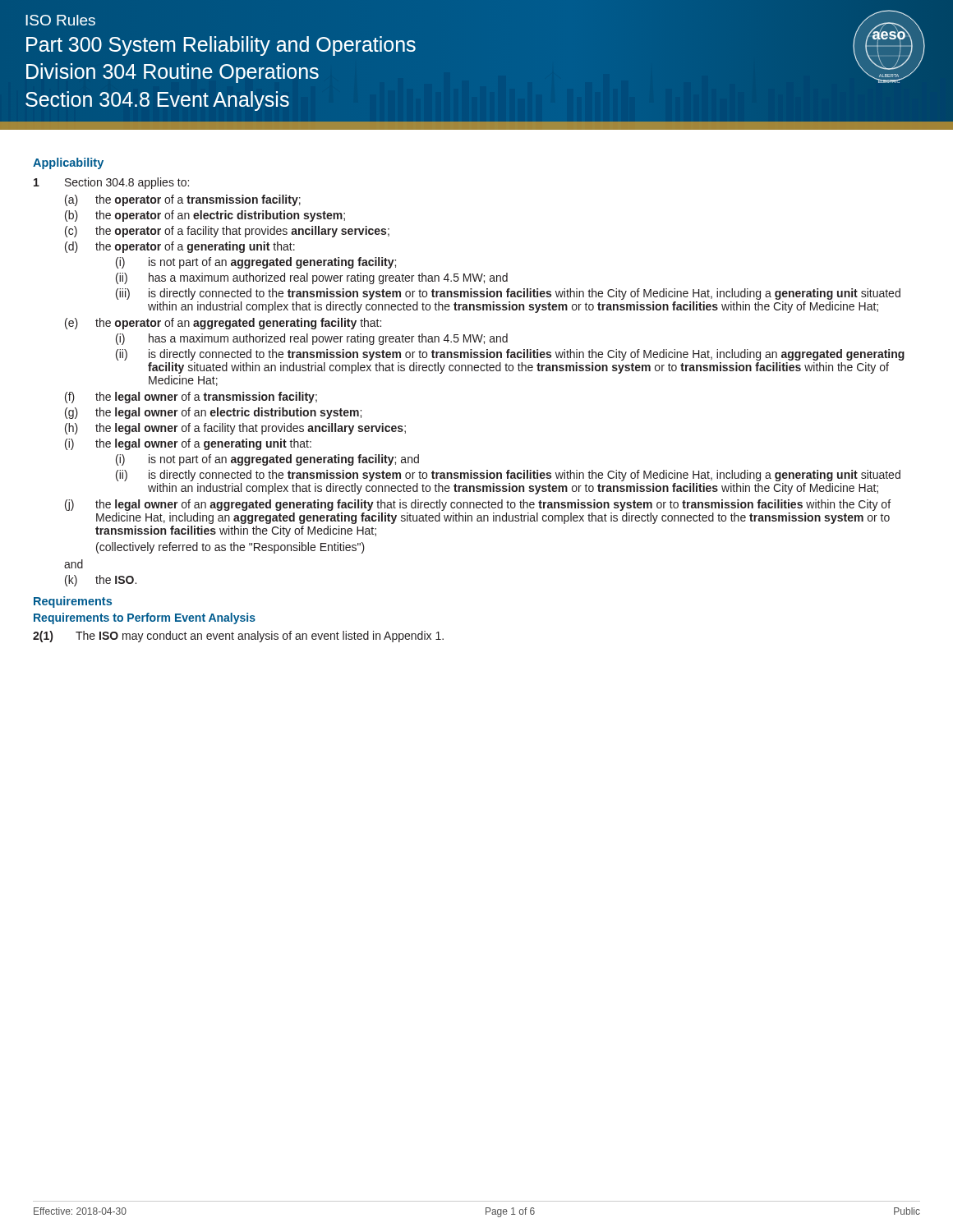This screenshot has height=1232, width=953.
Task: Click the passage that begins "(b) the operator of an"
Action: 205,215
